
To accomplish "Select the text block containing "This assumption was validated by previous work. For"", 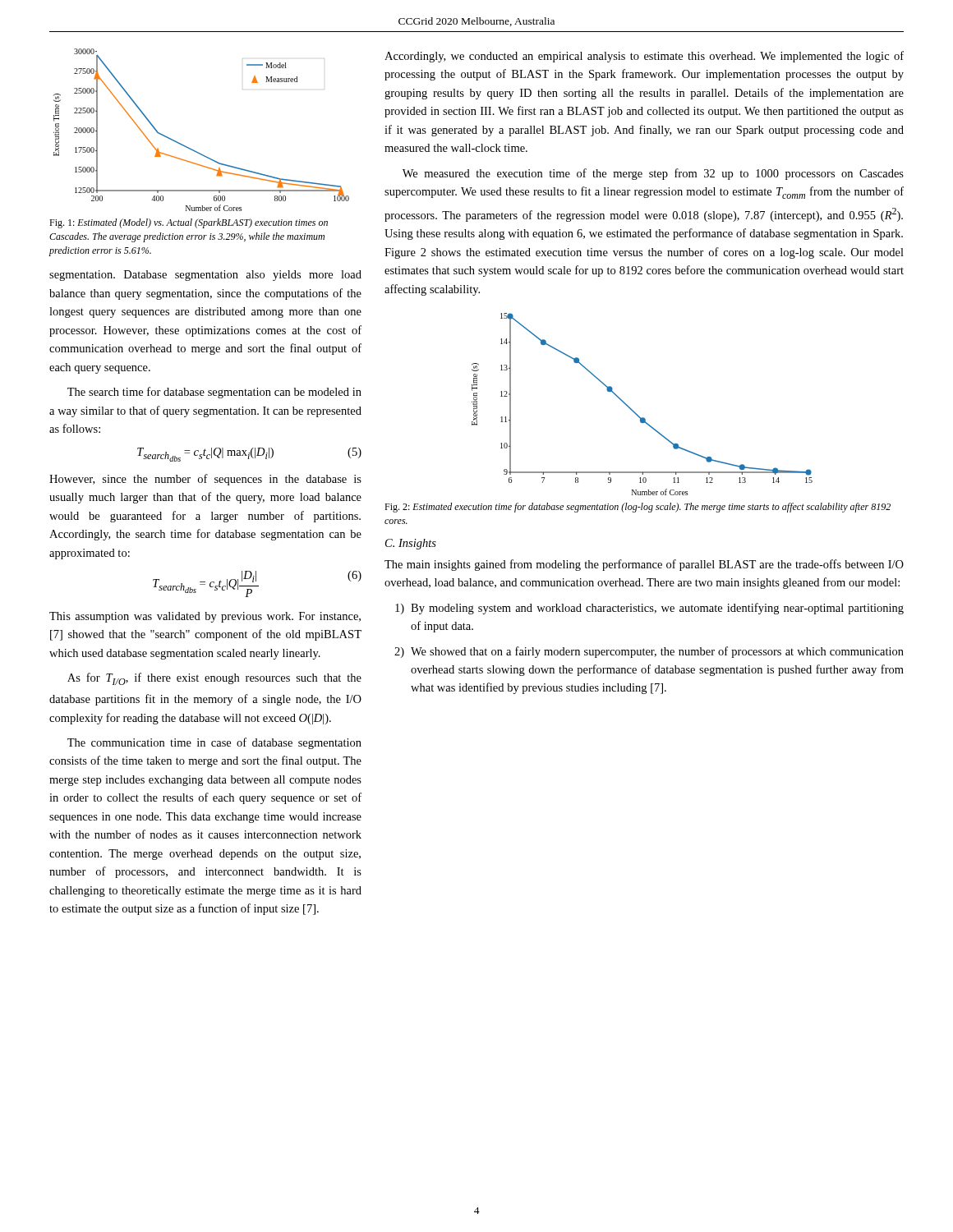I will pos(205,762).
